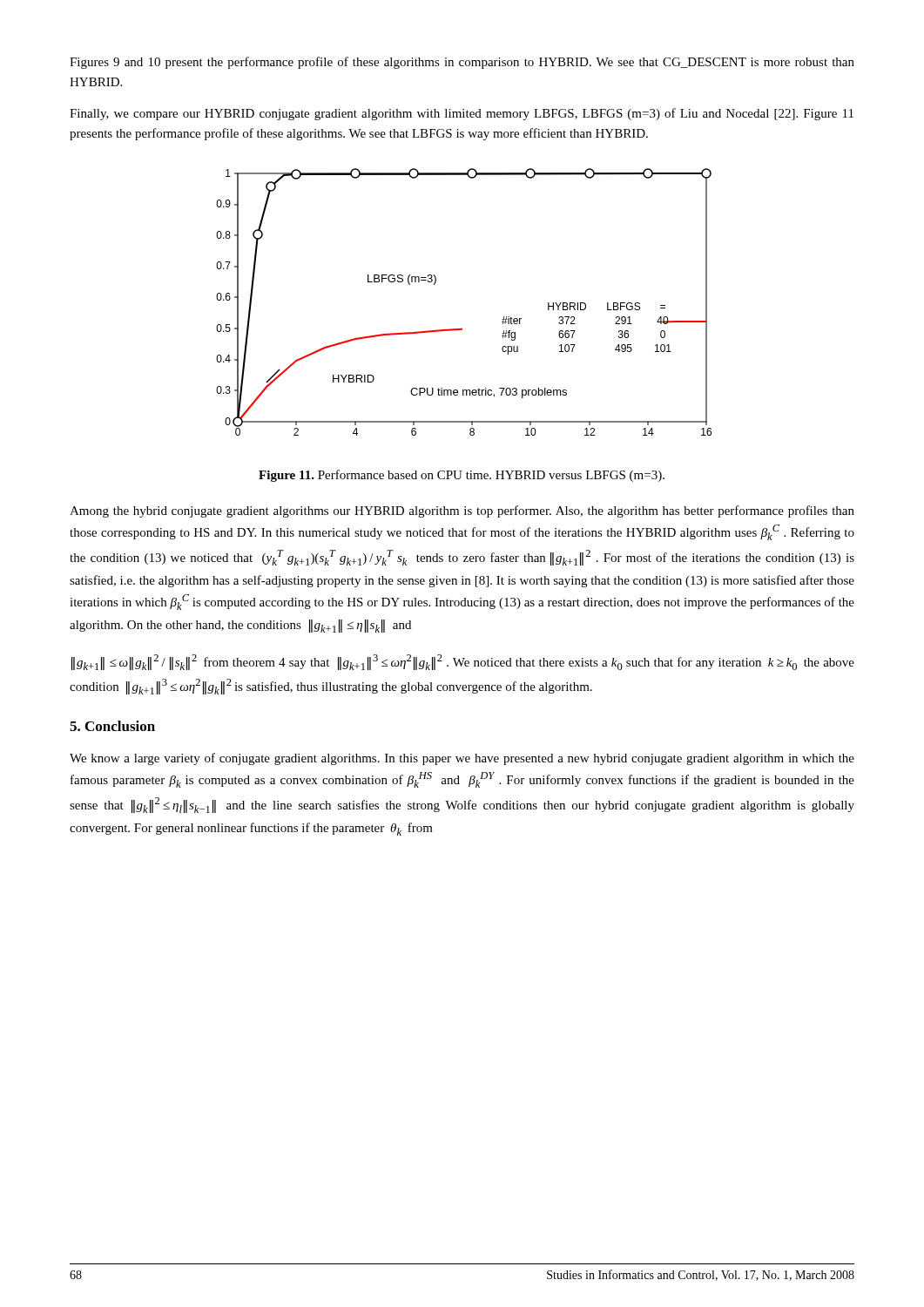924x1307 pixels.
Task: Find the text block with the text "Figures 9 and"
Action: click(462, 72)
